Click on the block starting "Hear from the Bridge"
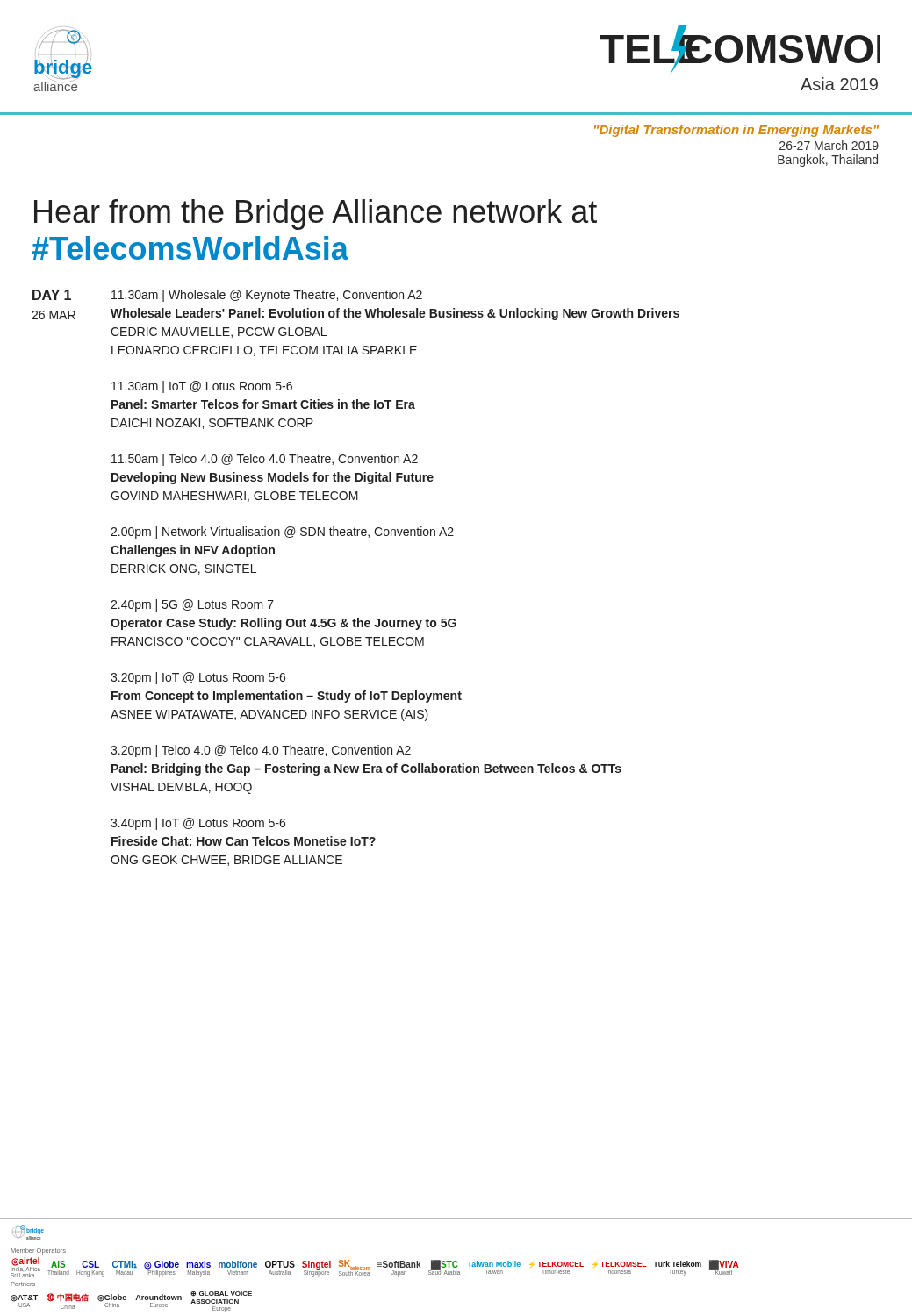This screenshot has height=1316, width=912. (x=456, y=231)
